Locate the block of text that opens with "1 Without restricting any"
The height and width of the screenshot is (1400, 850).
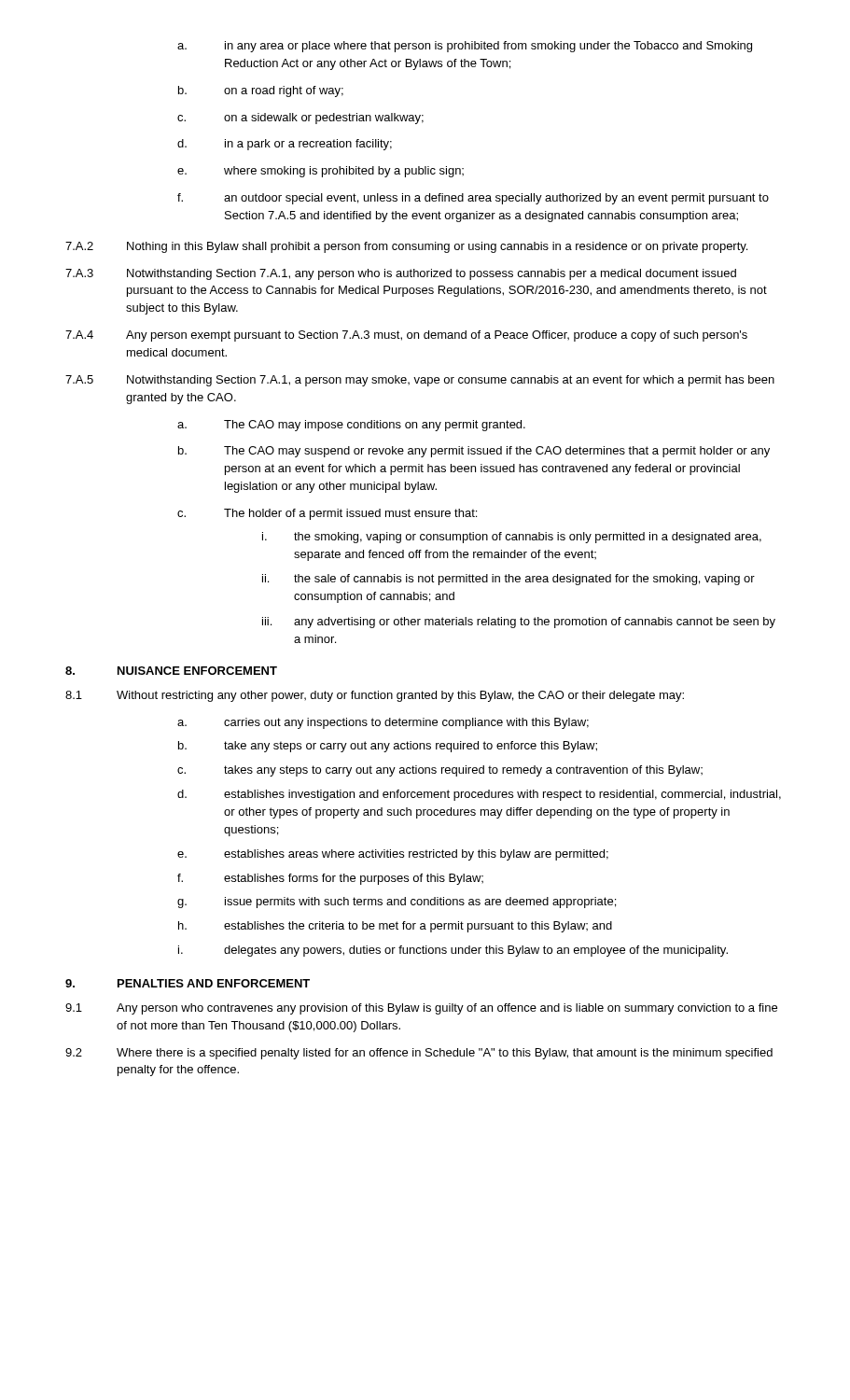pyautogui.click(x=375, y=696)
